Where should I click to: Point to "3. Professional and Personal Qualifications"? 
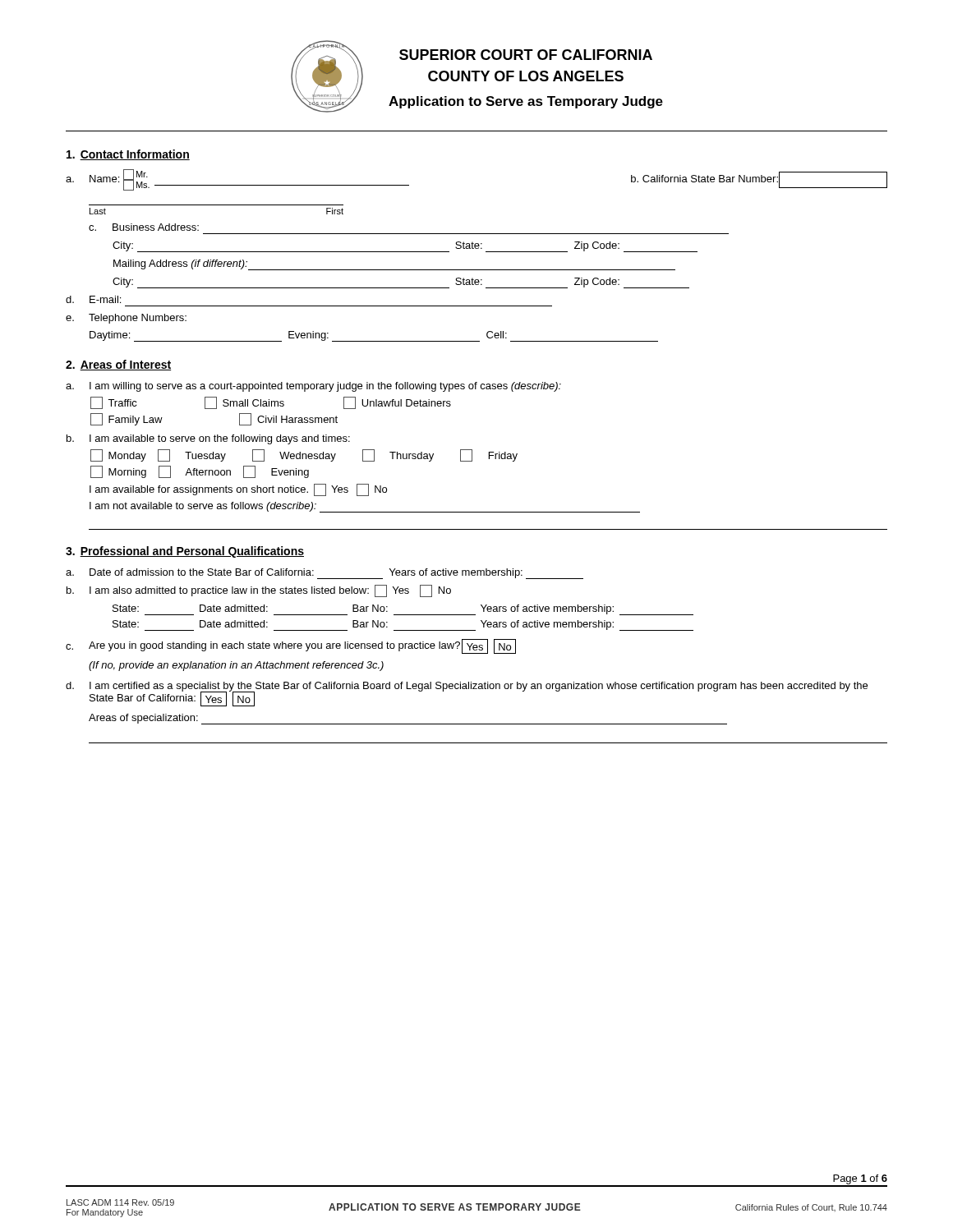pos(185,551)
